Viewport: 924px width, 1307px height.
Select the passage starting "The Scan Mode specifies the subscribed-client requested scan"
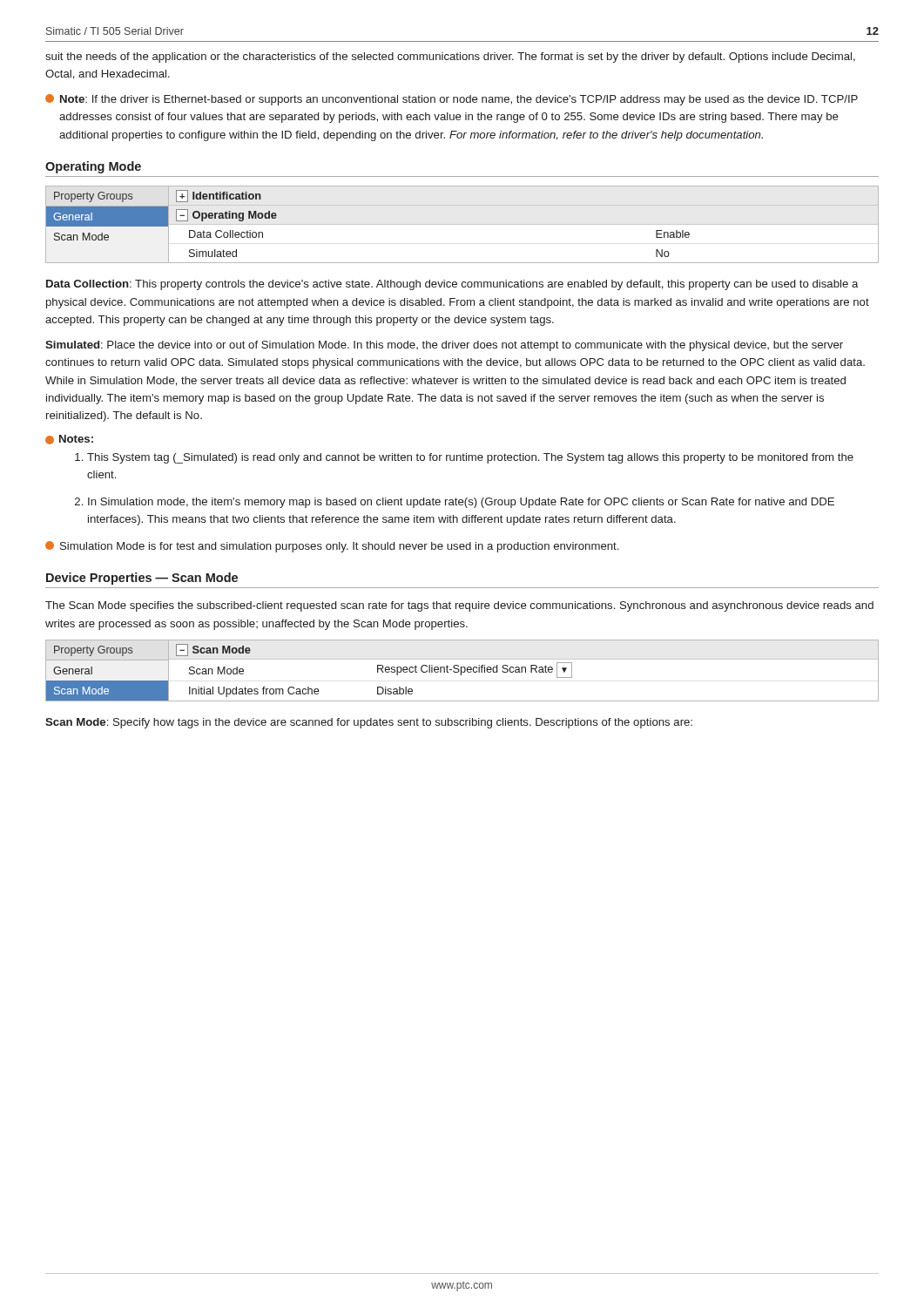tap(460, 614)
